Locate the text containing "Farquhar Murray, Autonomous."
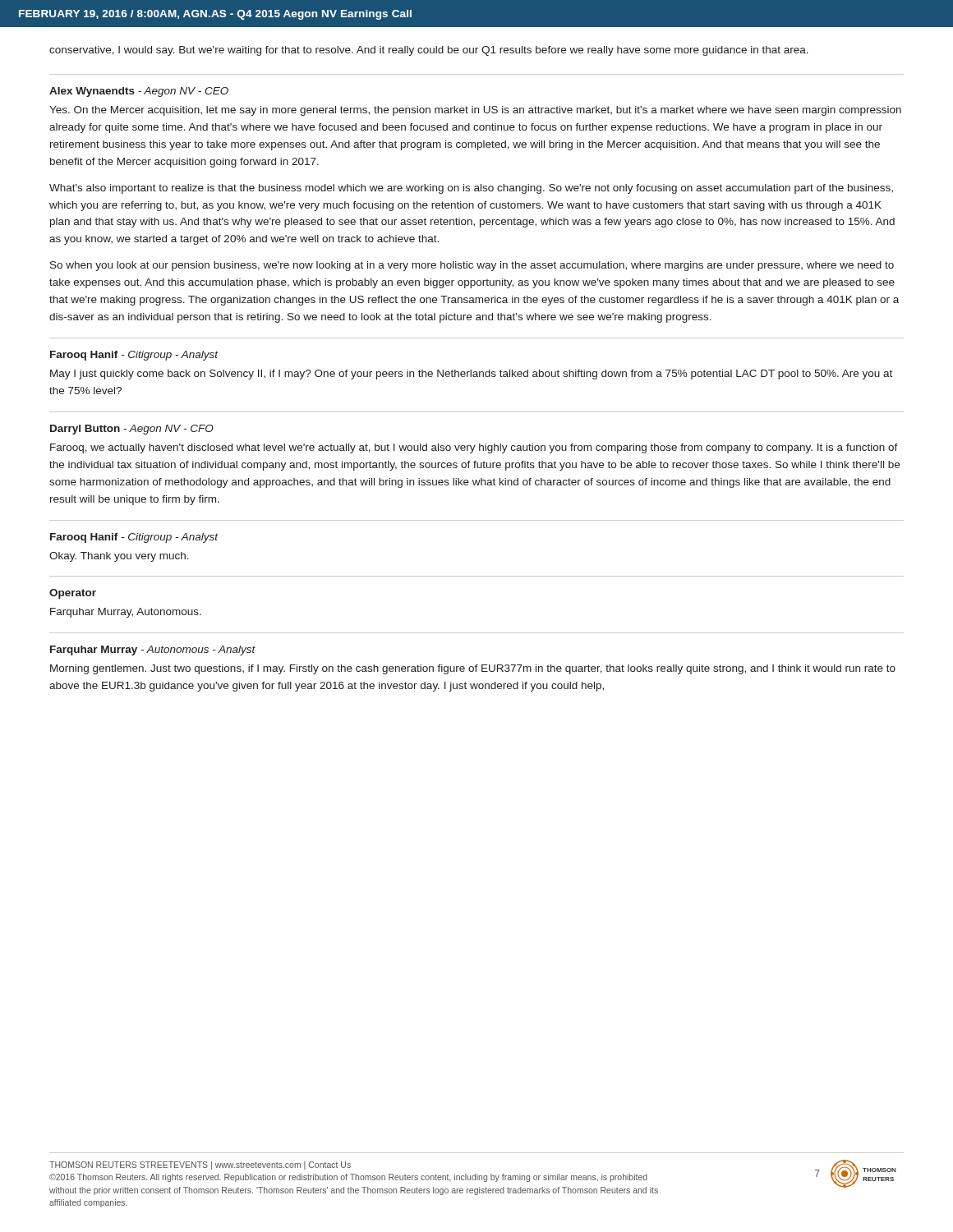The width and height of the screenshot is (953, 1232). 126,612
